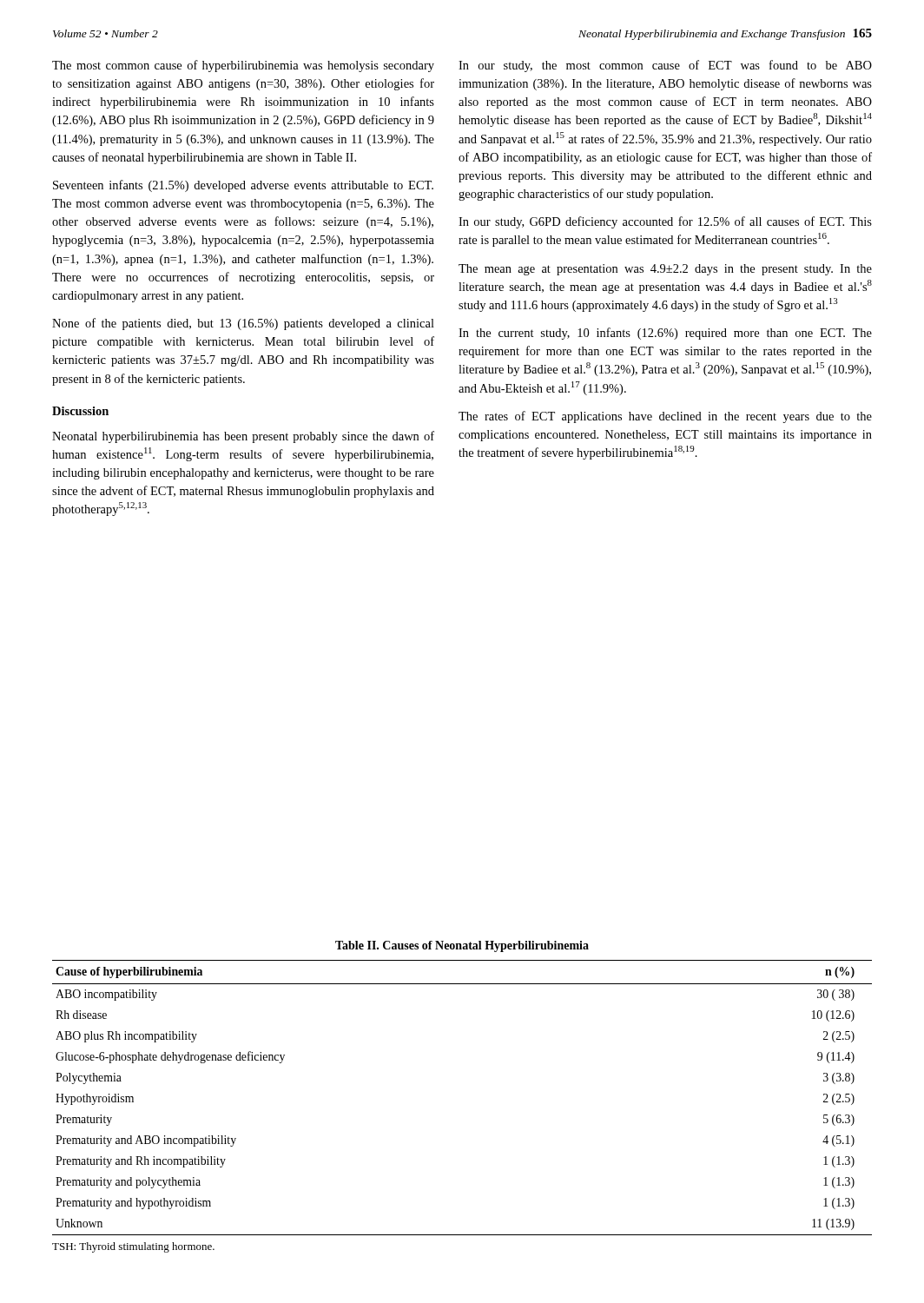The width and height of the screenshot is (924, 1303).
Task: Find the footnote
Action: pos(134,1246)
